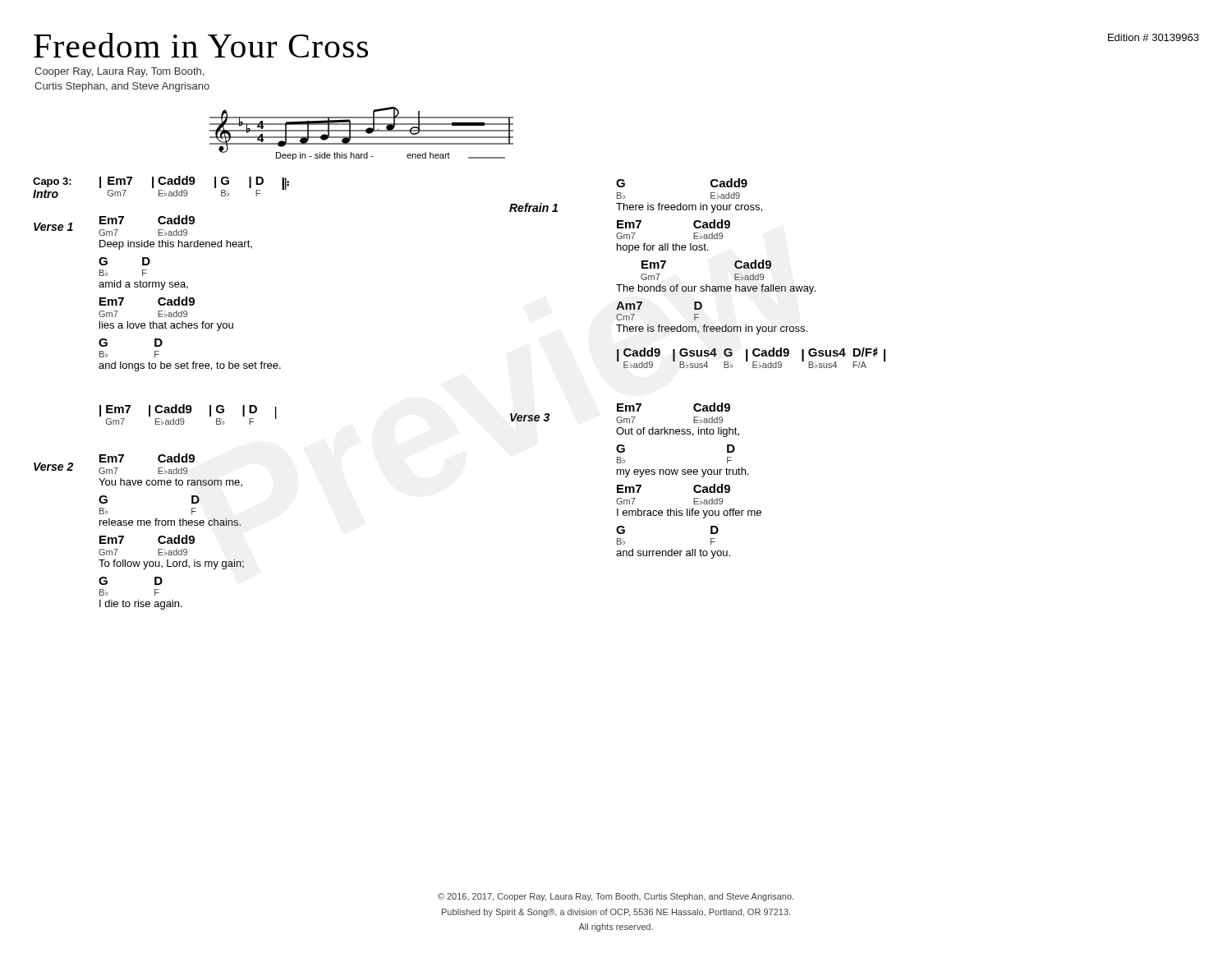Find the section header that reads "Capo 3: Intro"
Image resolution: width=1232 pixels, height=953 pixels.
point(52,188)
